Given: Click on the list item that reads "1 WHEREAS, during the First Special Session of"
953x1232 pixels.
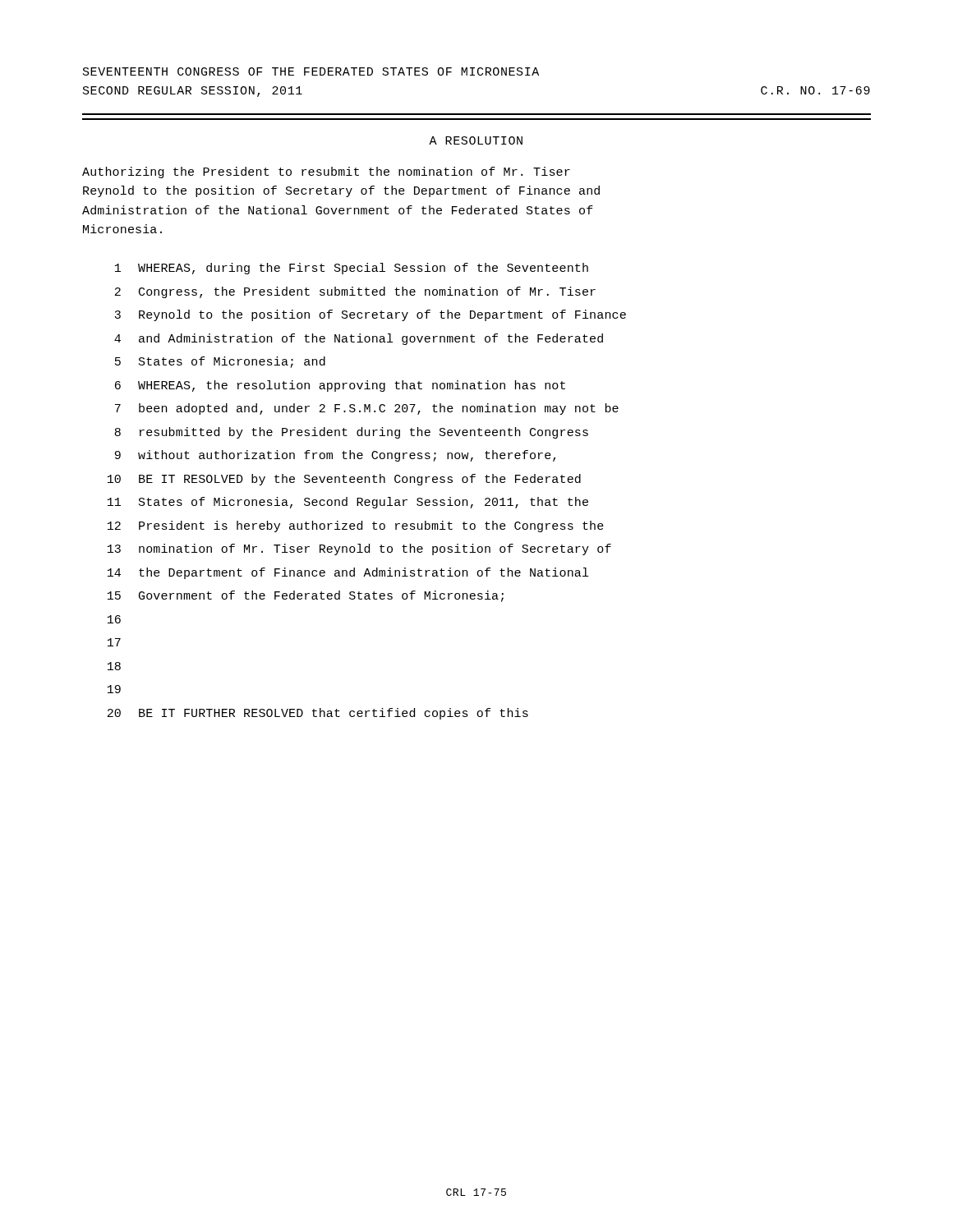Looking at the screenshot, I should [x=476, y=270].
